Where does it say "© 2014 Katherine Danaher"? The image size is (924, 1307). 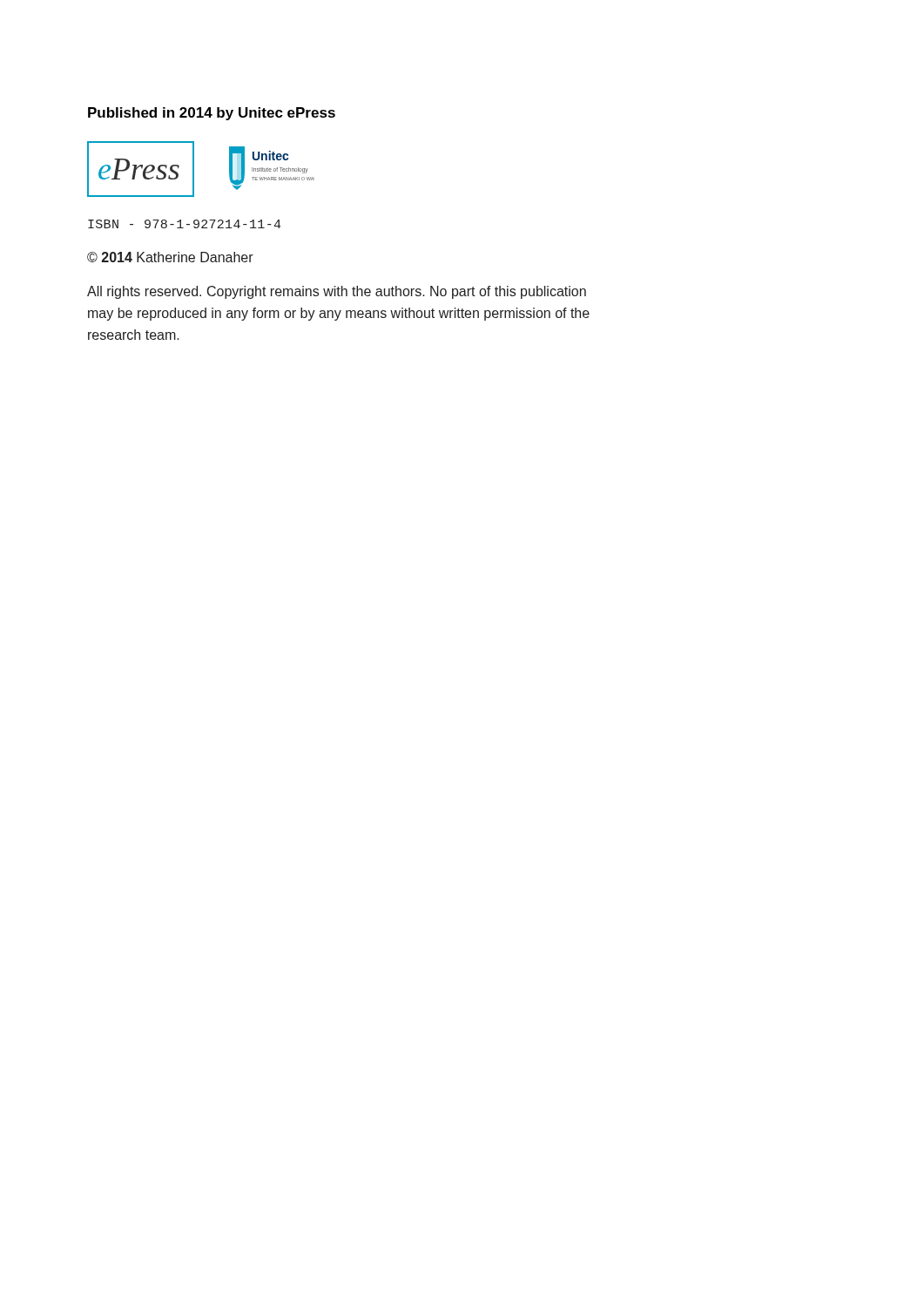(170, 257)
